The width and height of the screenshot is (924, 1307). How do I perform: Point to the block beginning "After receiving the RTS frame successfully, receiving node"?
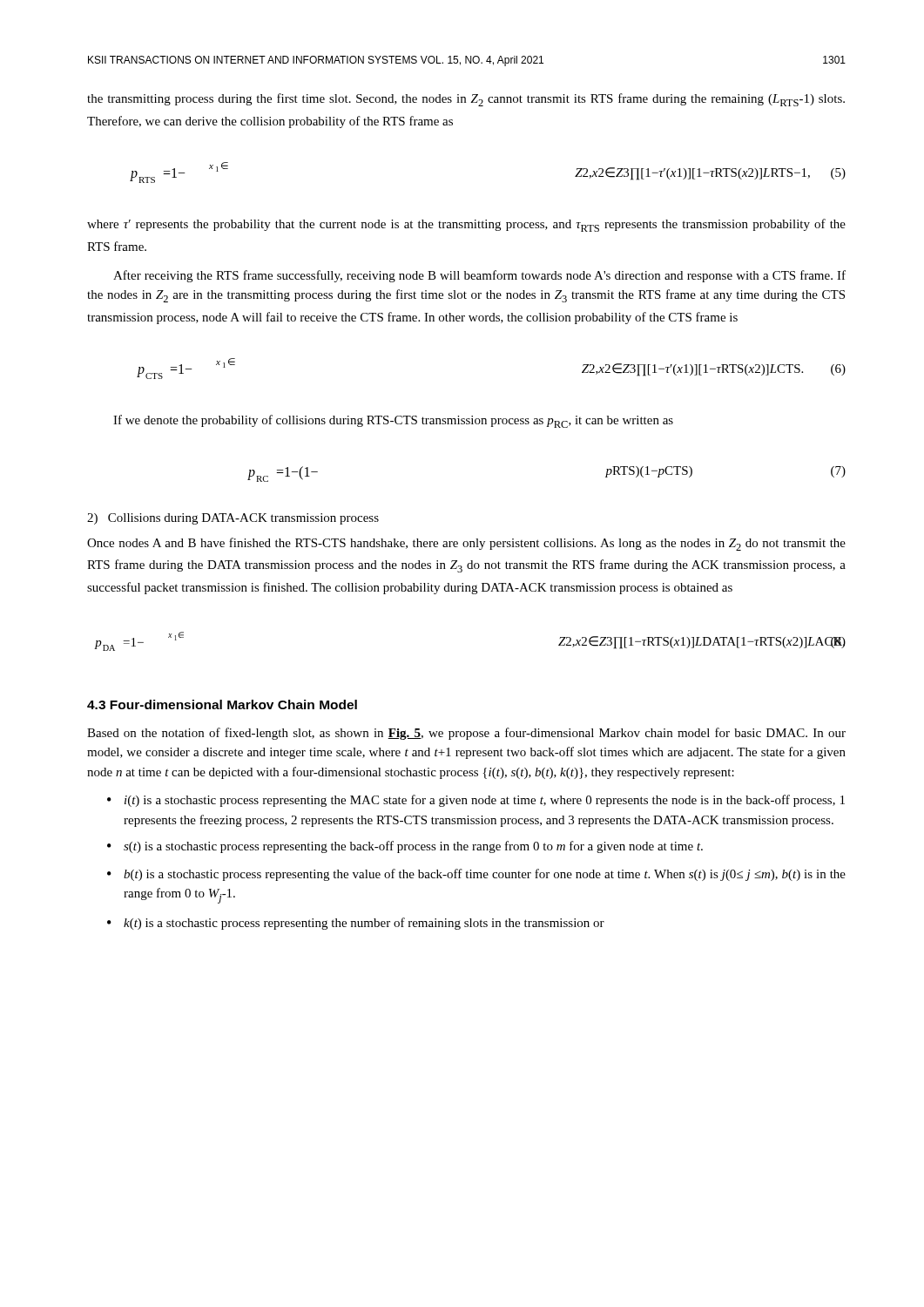click(x=466, y=296)
